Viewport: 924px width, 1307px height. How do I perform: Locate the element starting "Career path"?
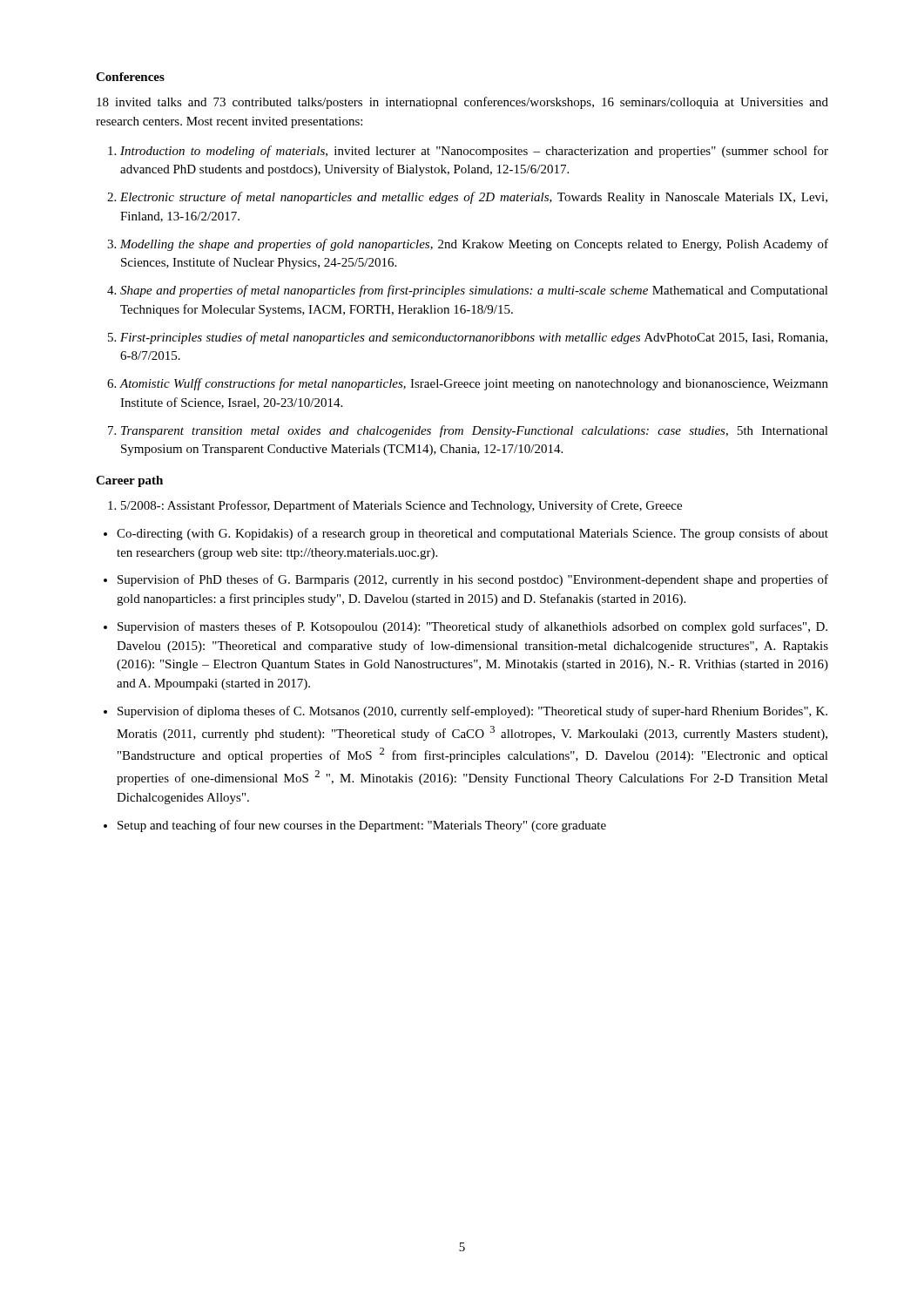pos(129,480)
